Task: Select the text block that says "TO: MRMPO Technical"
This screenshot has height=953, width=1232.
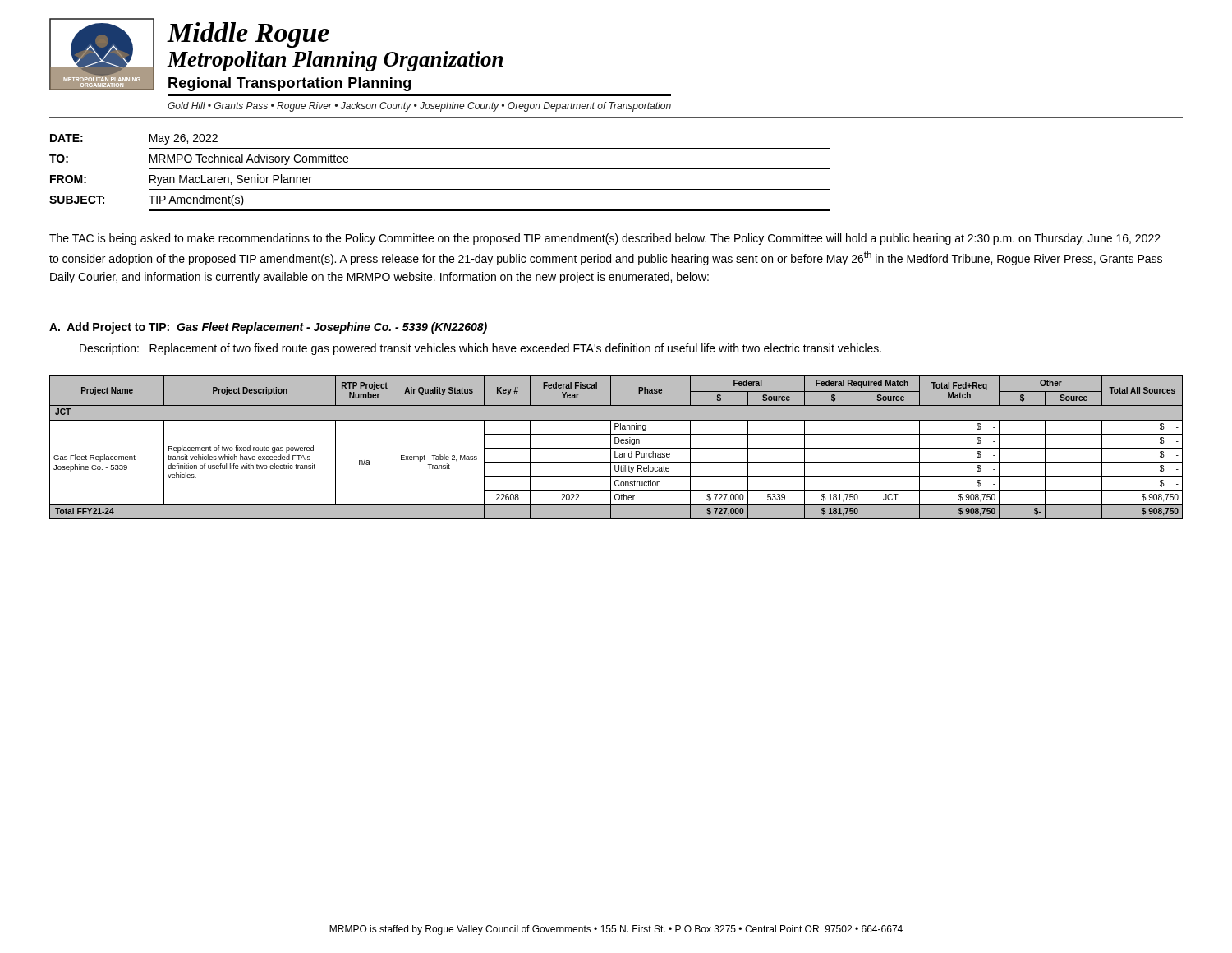Action: tap(439, 159)
